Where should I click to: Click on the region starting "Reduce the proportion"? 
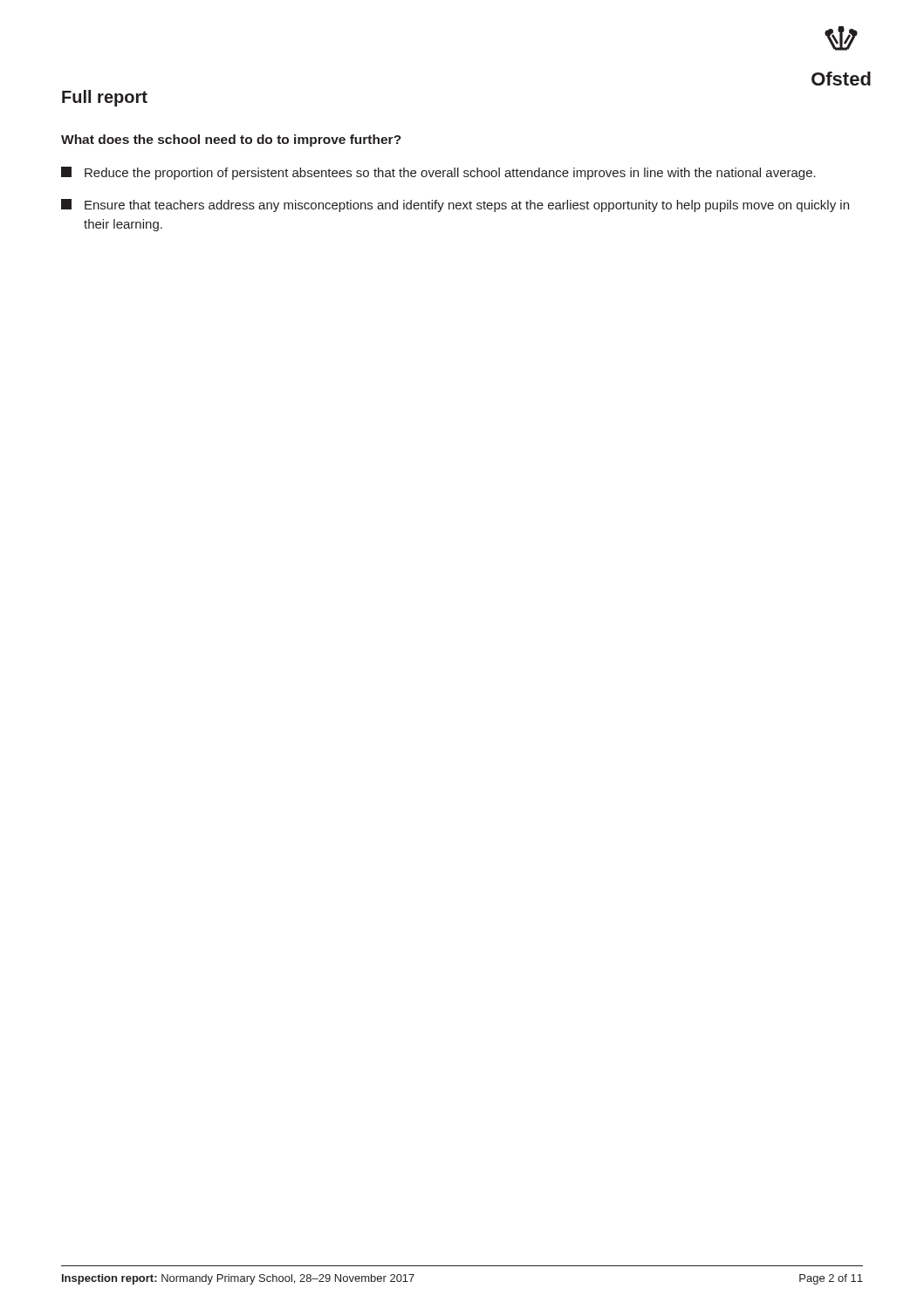tap(462, 173)
